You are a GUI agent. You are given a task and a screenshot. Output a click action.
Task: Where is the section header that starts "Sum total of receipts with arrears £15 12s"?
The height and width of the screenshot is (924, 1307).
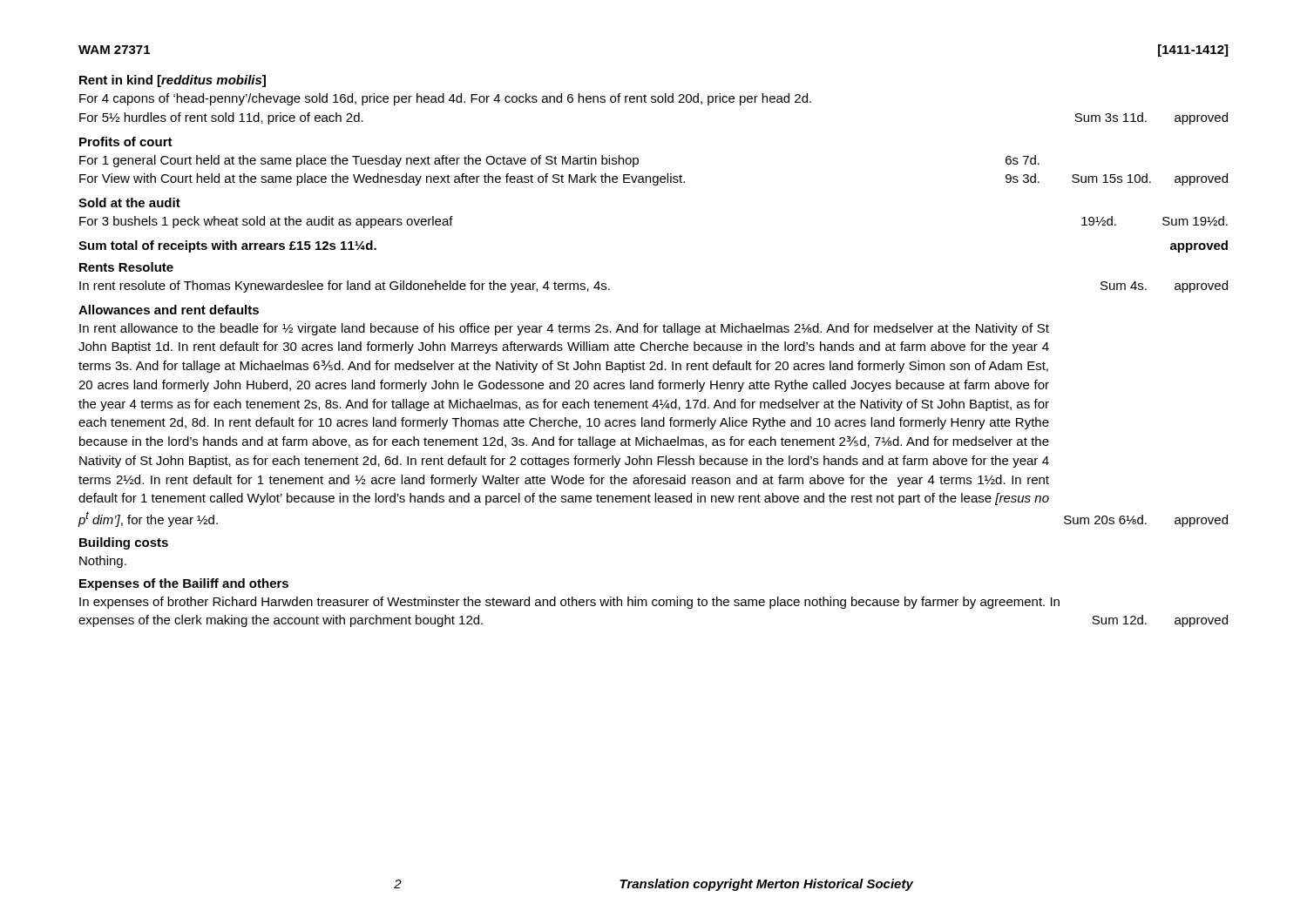[226, 246]
